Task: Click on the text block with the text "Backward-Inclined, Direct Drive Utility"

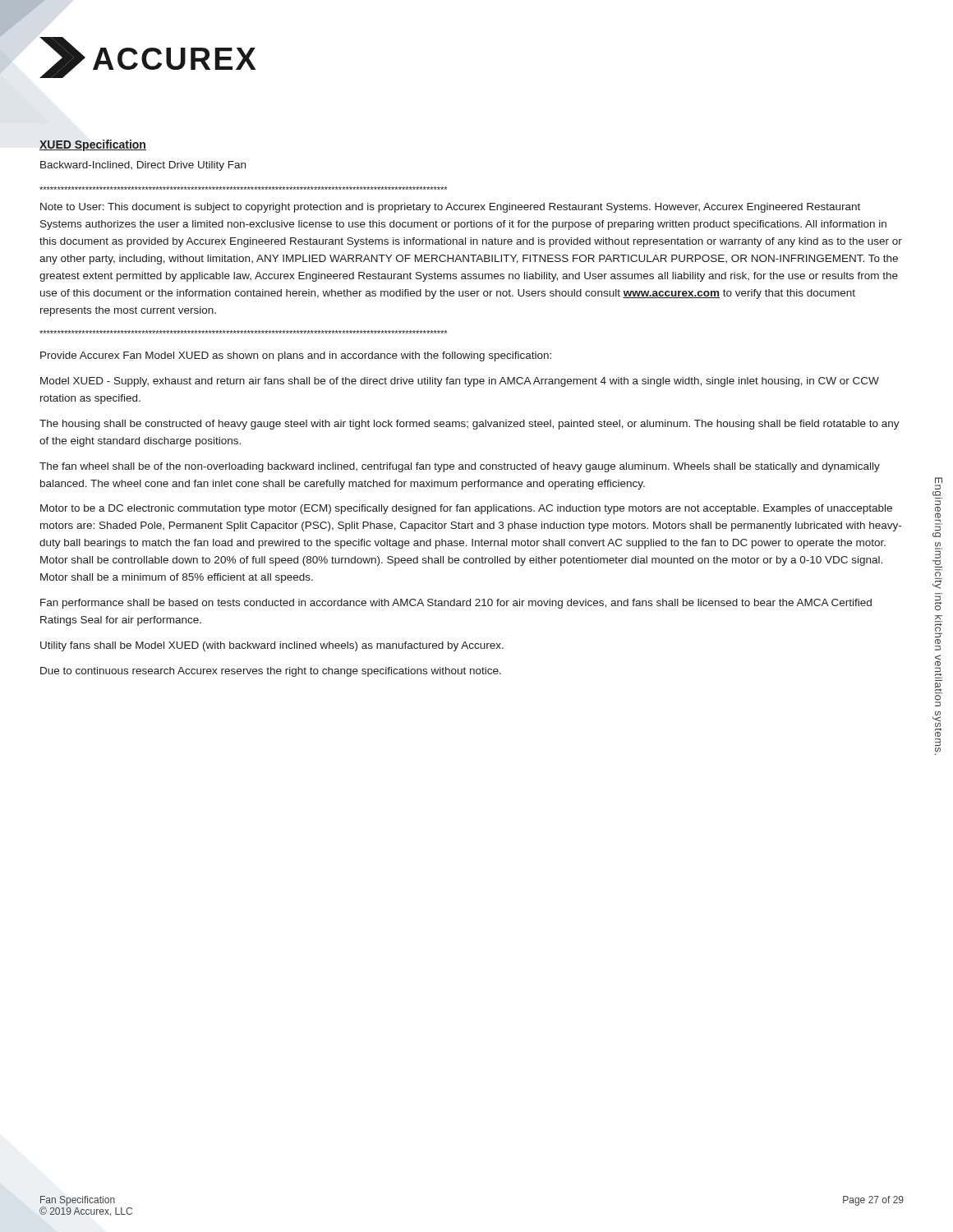Action: click(143, 165)
